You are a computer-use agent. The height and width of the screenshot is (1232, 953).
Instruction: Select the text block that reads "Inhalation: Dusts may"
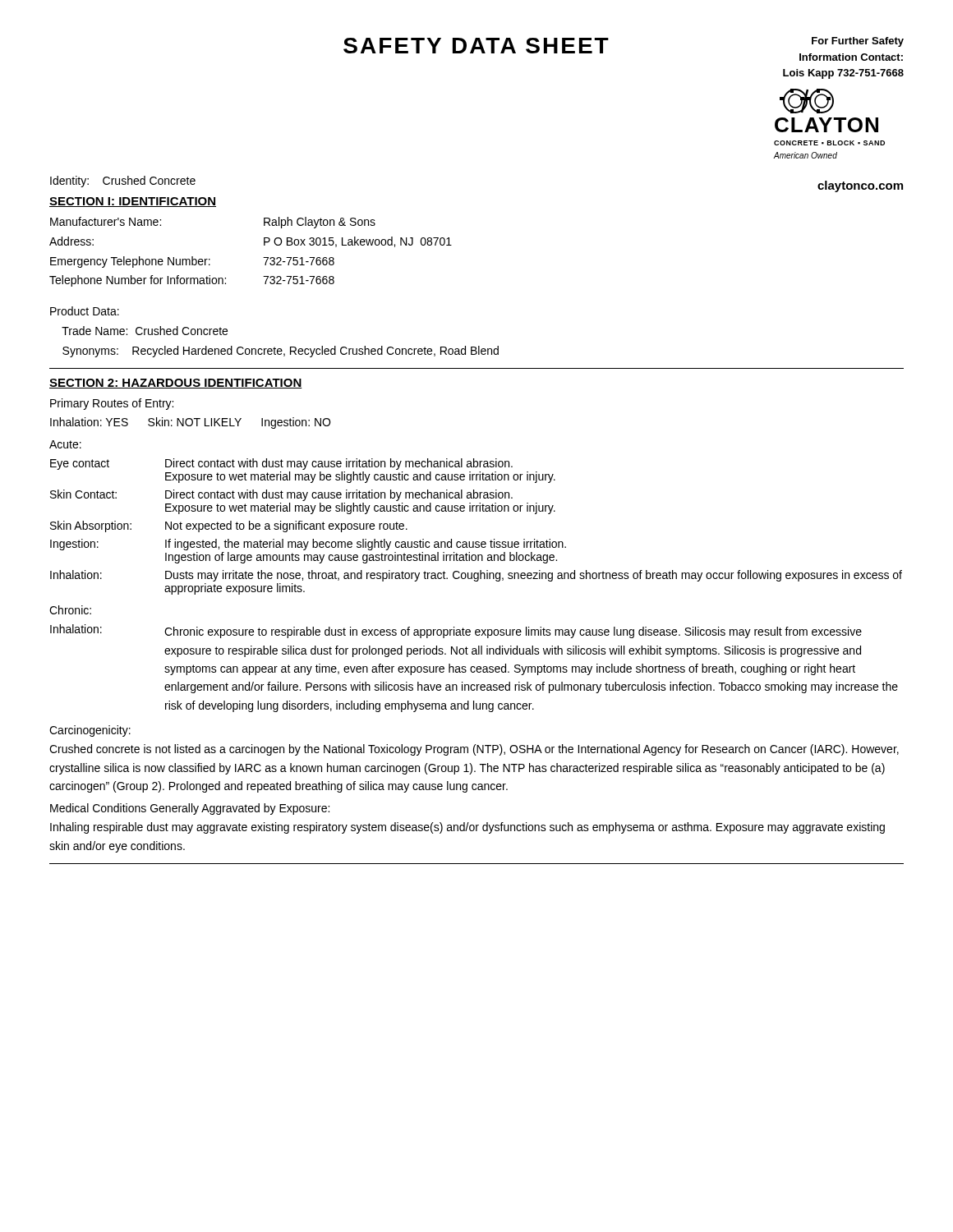point(476,582)
